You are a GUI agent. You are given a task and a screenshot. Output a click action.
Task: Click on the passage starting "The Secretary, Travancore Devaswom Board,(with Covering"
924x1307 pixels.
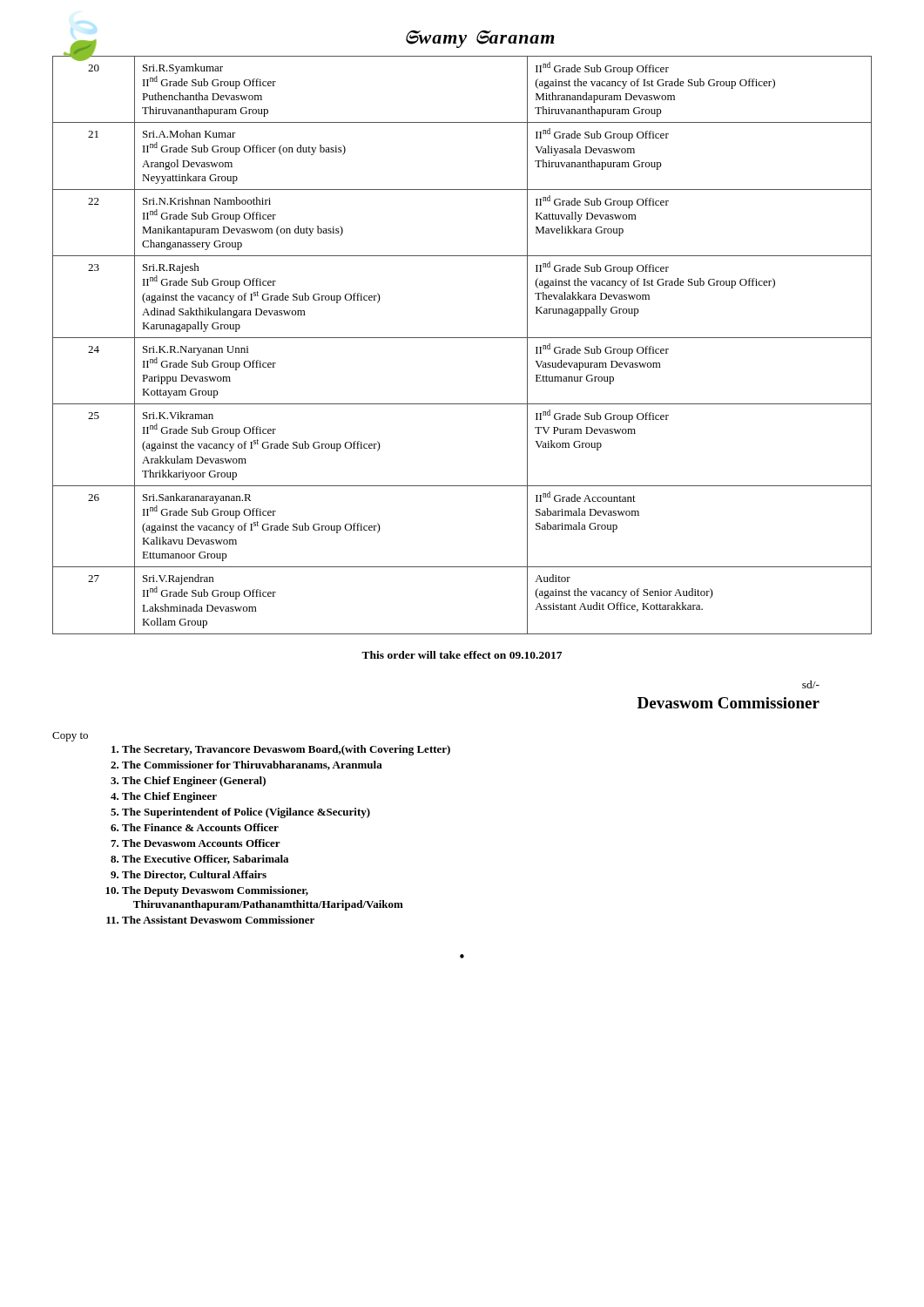(x=286, y=749)
